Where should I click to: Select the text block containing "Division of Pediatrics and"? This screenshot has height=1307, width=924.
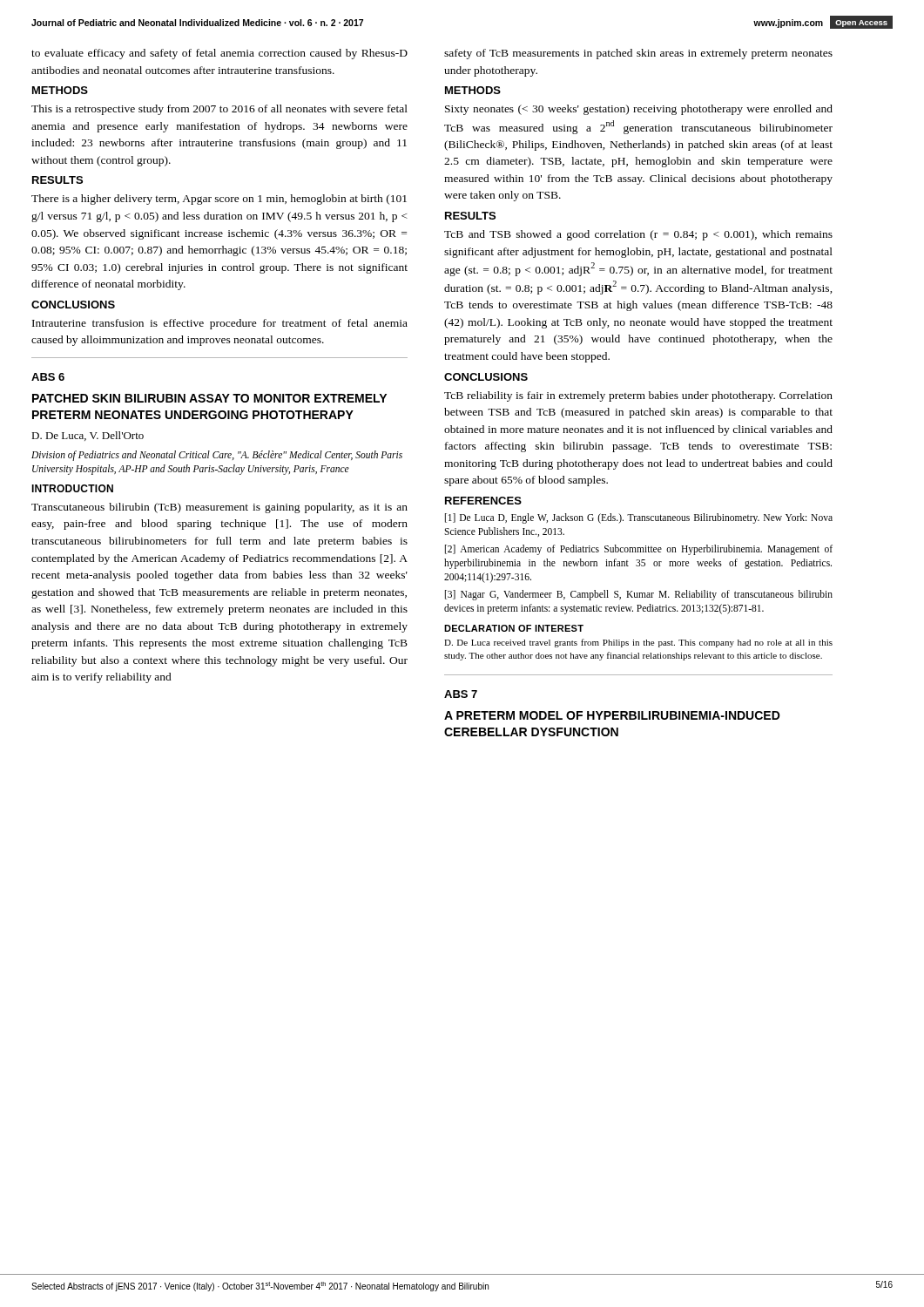(217, 462)
